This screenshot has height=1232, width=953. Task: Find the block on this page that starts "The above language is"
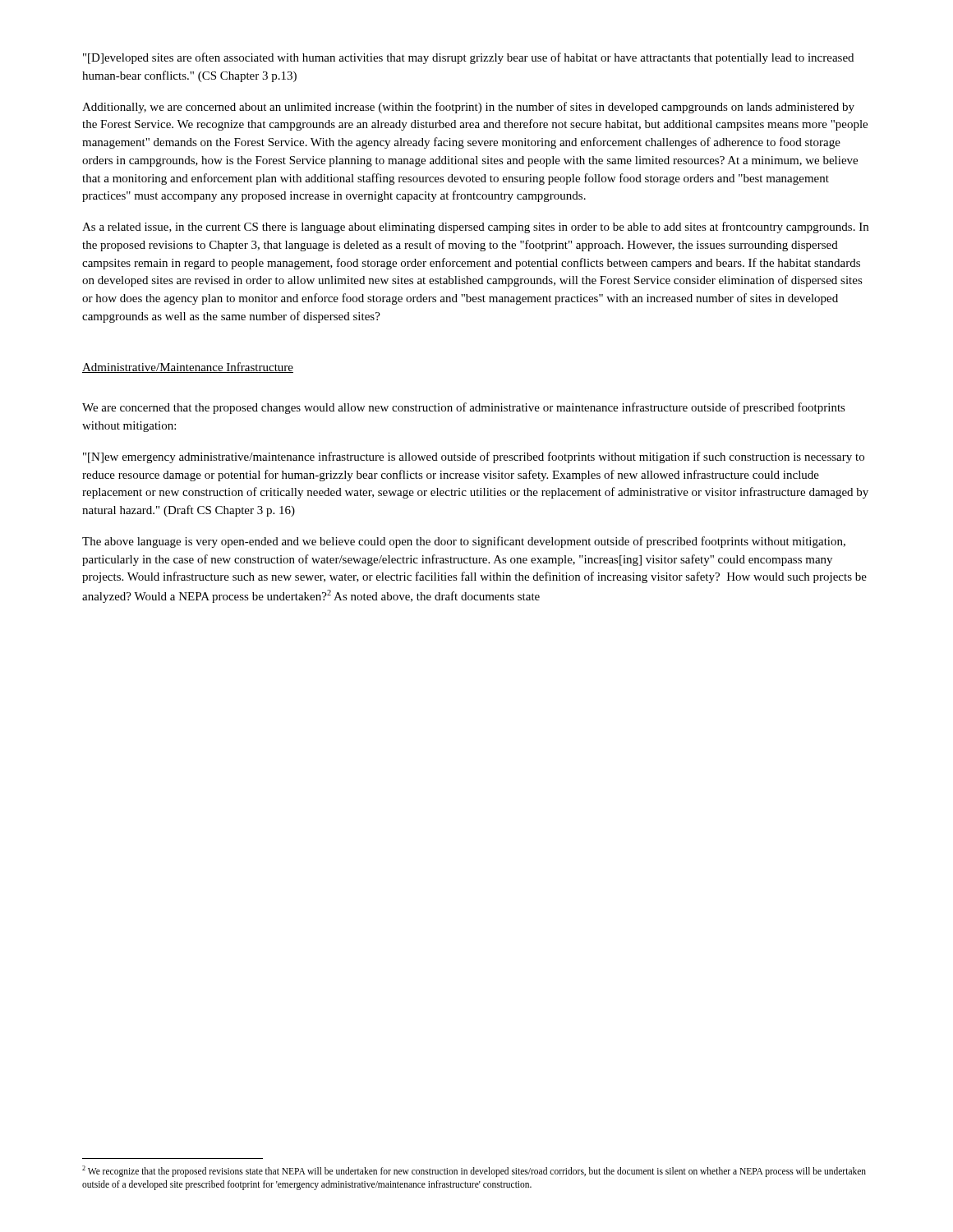pyautogui.click(x=476, y=569)
